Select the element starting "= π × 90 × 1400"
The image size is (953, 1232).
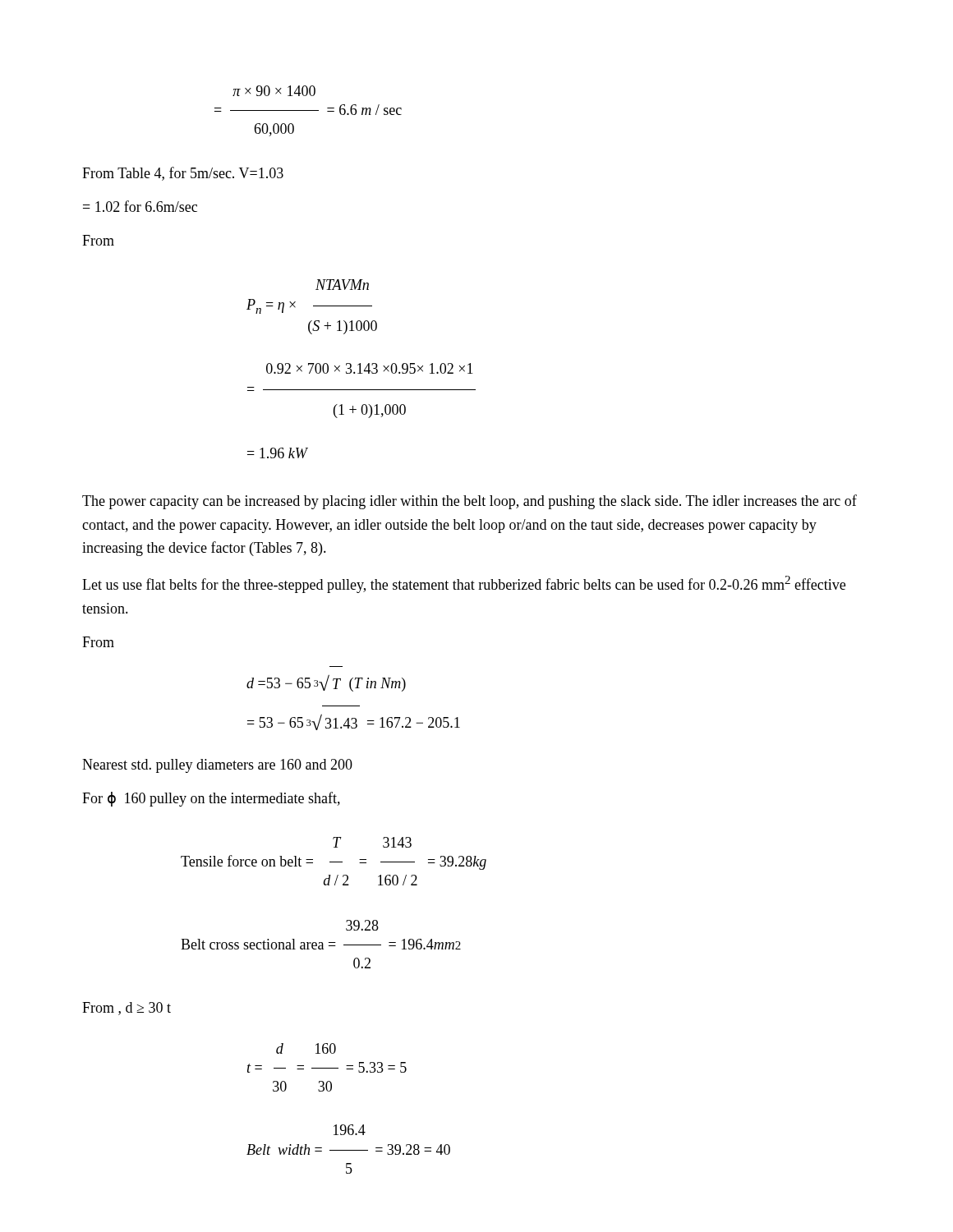click(x=308, y=111)
